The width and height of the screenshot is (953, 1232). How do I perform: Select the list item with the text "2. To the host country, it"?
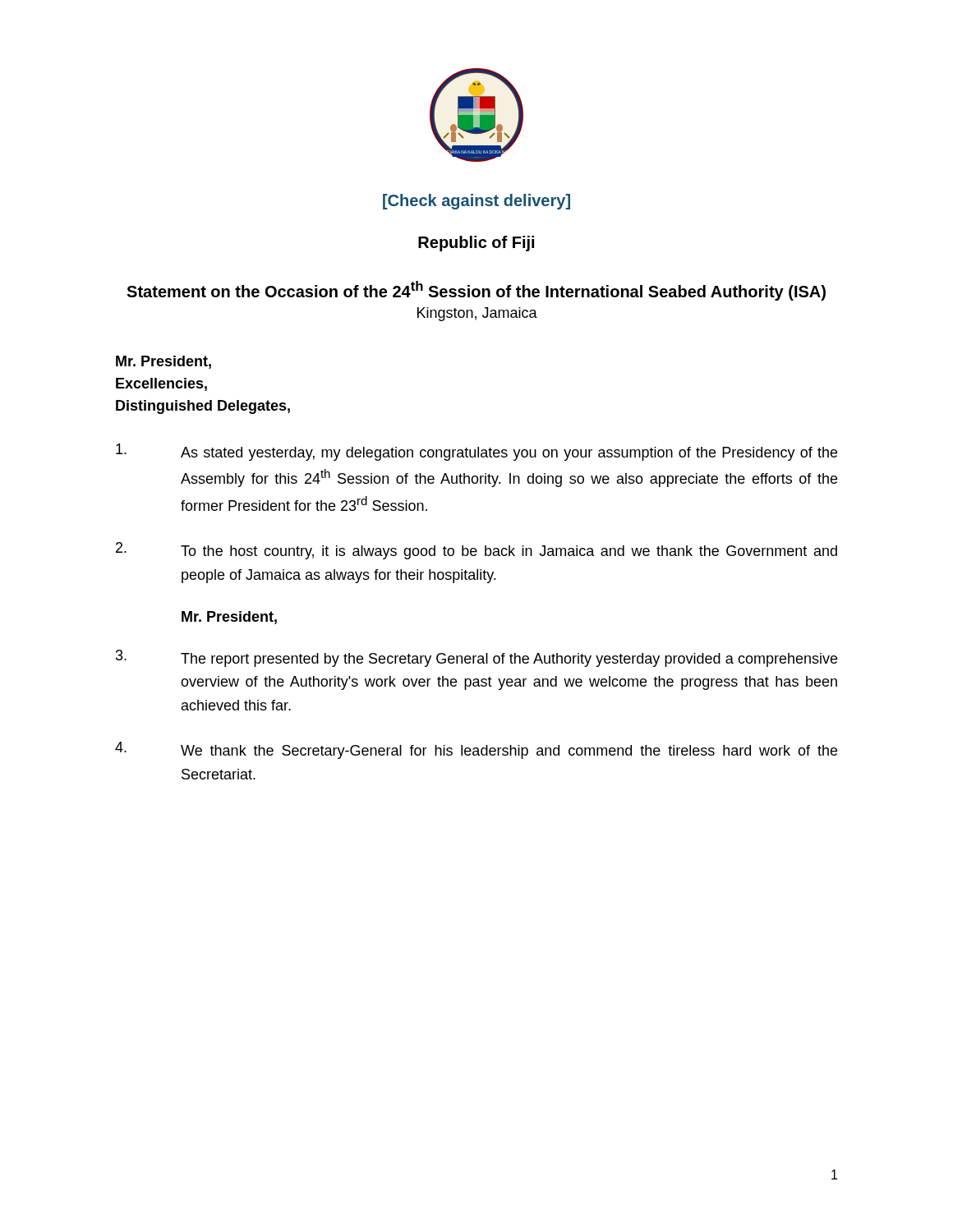click(x=476, y=563)
